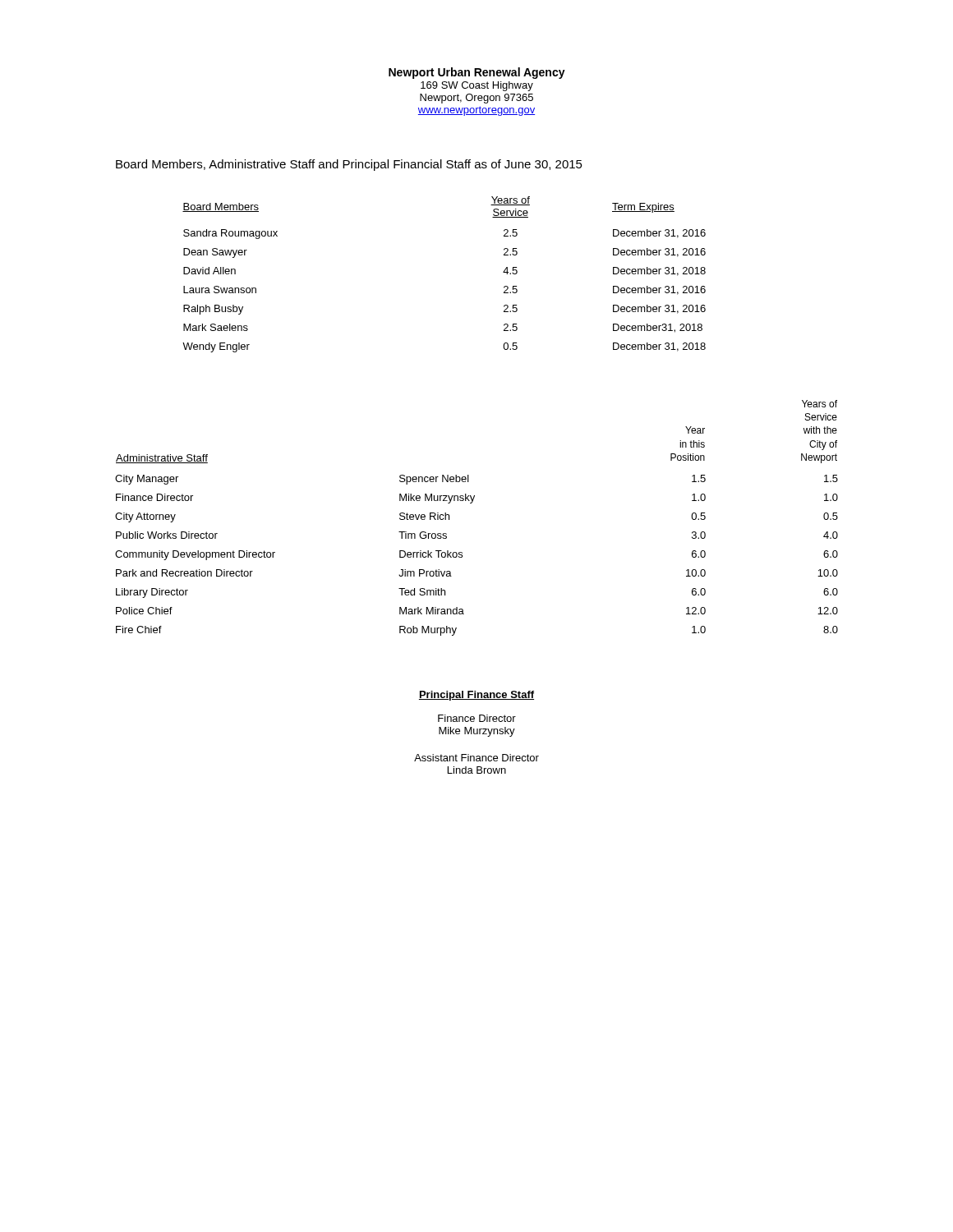Click on the table containing "Years of Service with"
Viewport: 953px width, 1232px height.
[476, 518]
